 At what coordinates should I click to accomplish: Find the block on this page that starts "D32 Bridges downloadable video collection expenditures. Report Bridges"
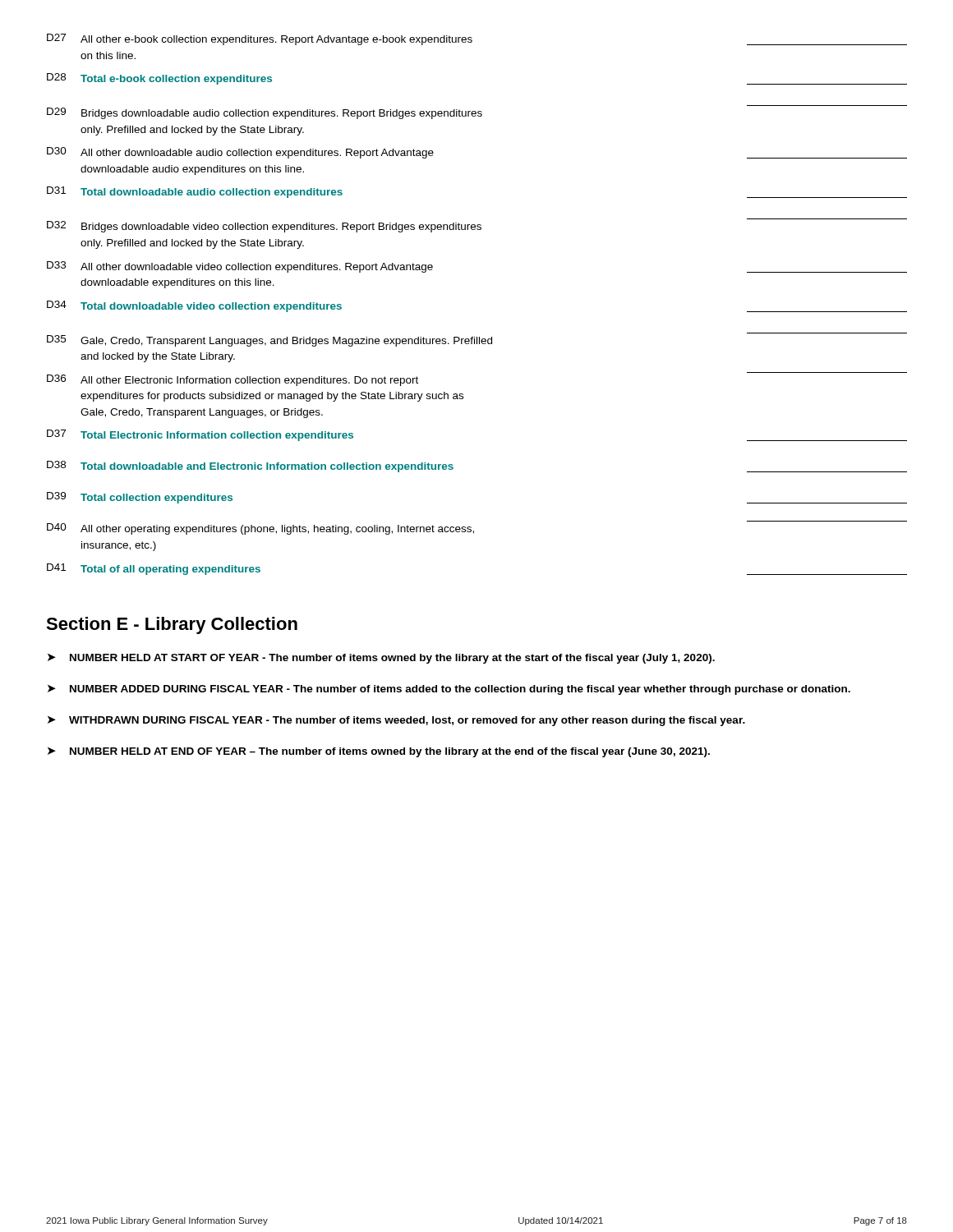(476, 234)
